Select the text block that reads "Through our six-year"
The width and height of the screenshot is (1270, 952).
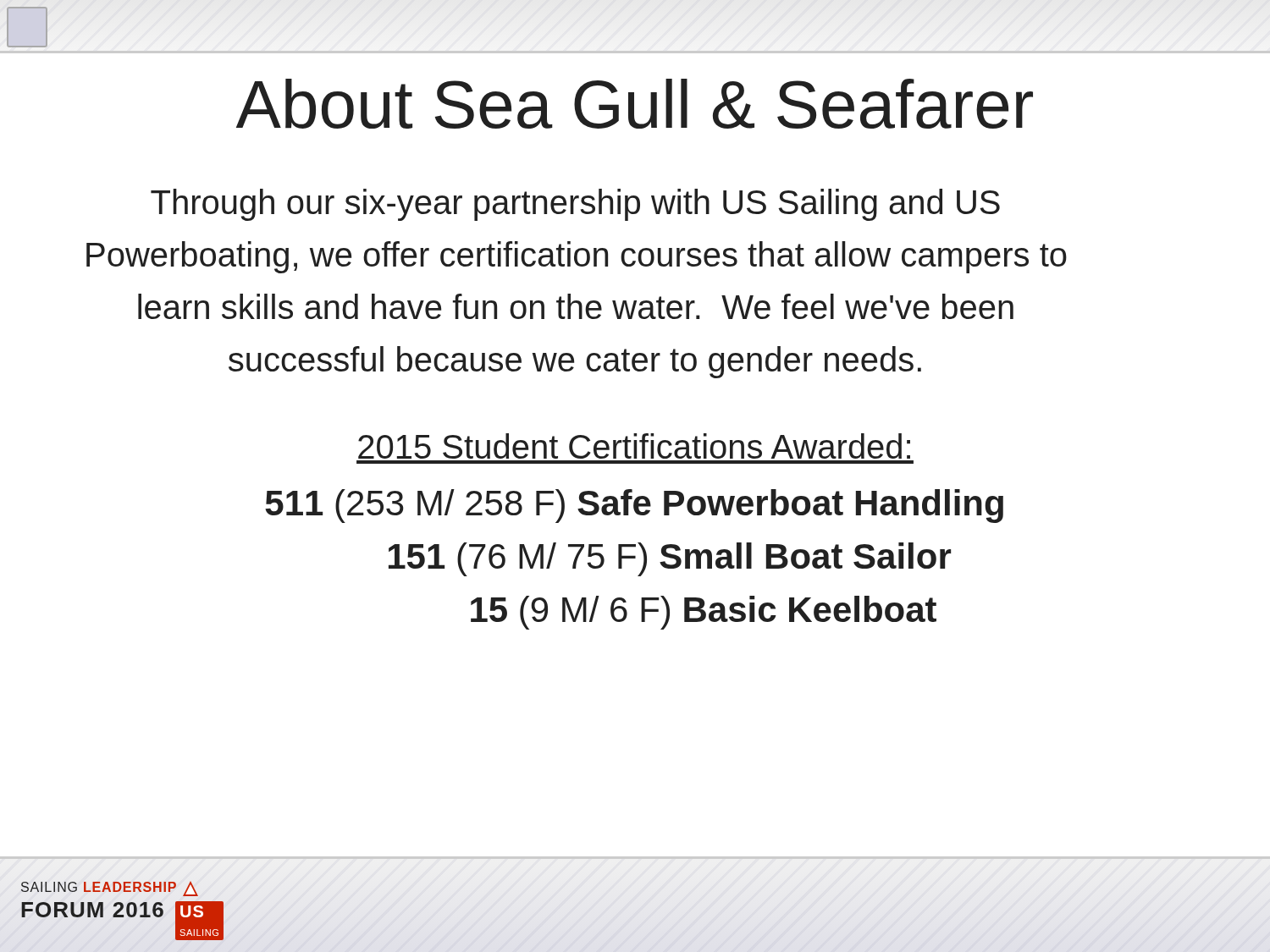coord(576,281)
